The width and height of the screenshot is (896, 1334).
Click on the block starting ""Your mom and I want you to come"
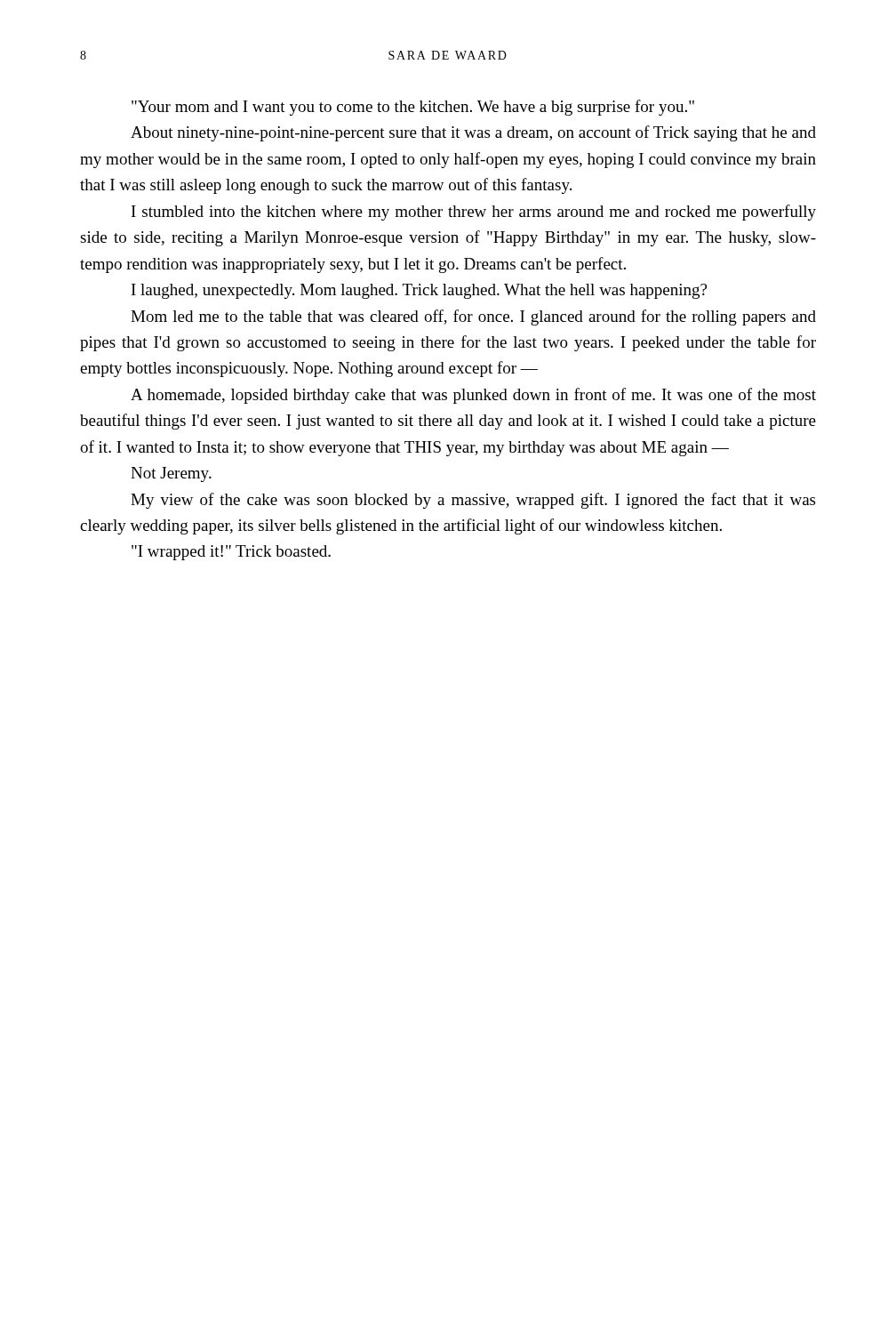448,329
